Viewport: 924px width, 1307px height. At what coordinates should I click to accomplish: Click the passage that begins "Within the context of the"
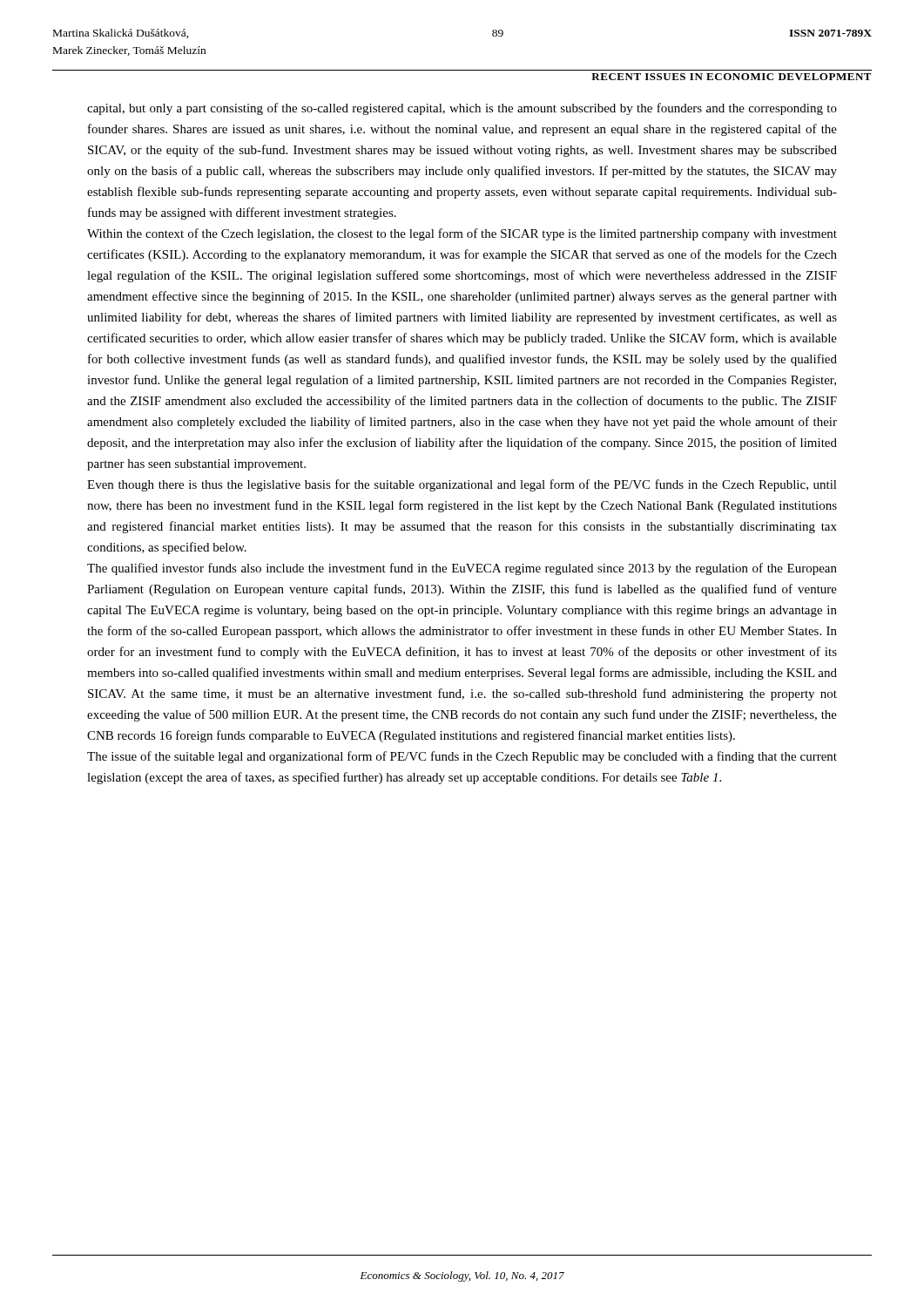(x=462, y=349)
